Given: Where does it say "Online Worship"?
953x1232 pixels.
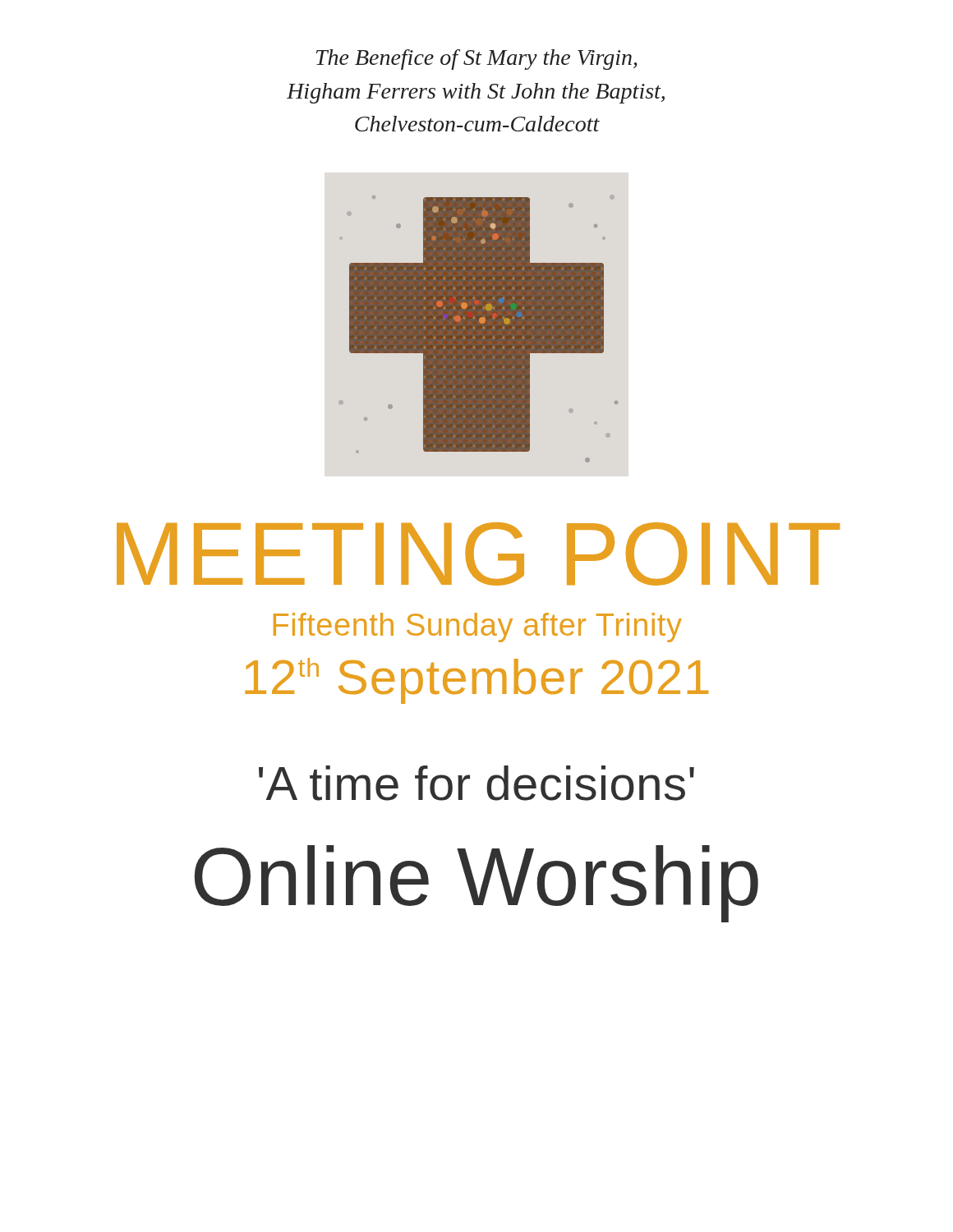Looking at the screenshot, I should click(476, 876).
